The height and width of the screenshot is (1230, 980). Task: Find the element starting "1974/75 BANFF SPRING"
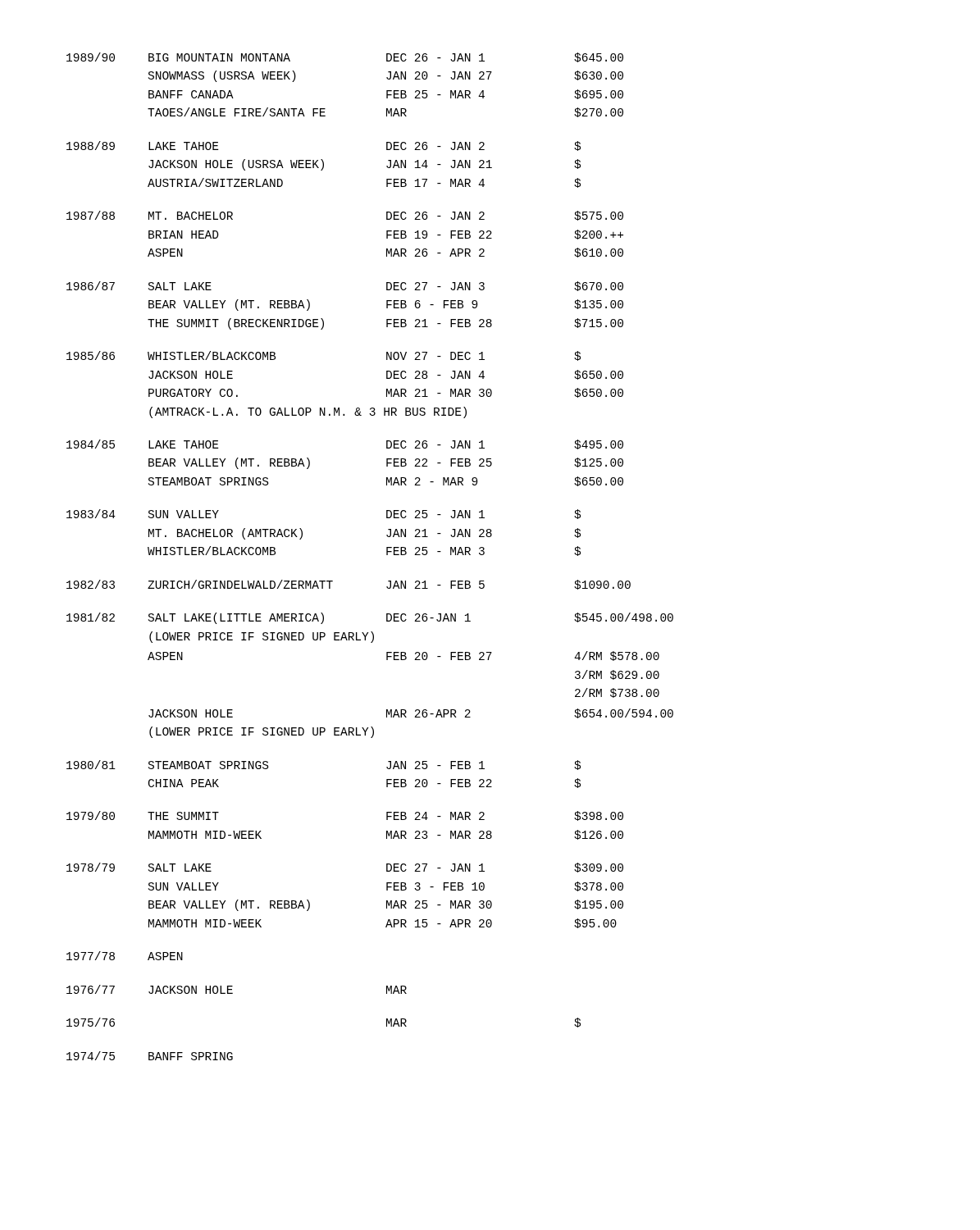click(150, 1056)
